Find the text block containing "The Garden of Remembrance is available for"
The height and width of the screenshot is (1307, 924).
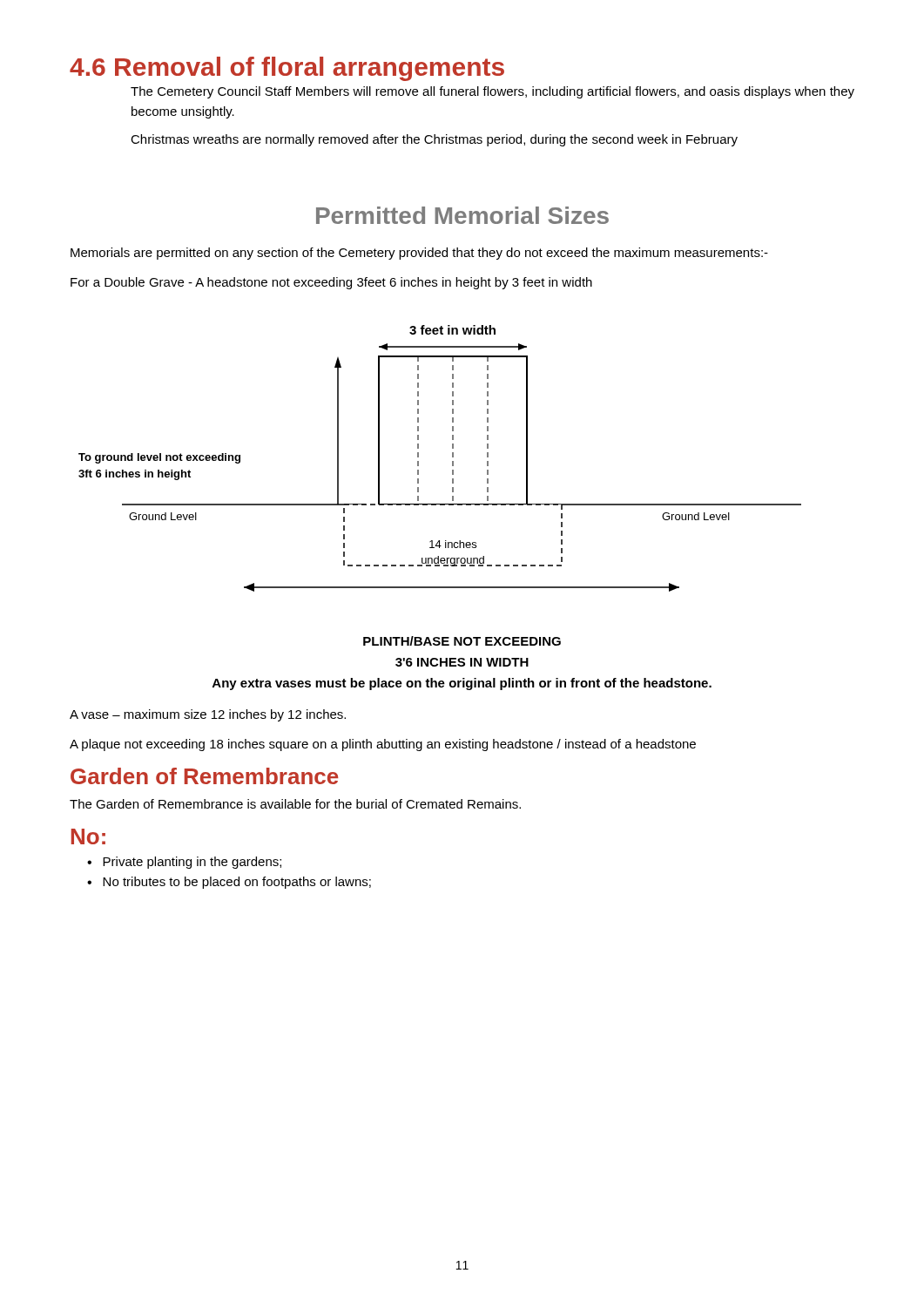(296, 803)
